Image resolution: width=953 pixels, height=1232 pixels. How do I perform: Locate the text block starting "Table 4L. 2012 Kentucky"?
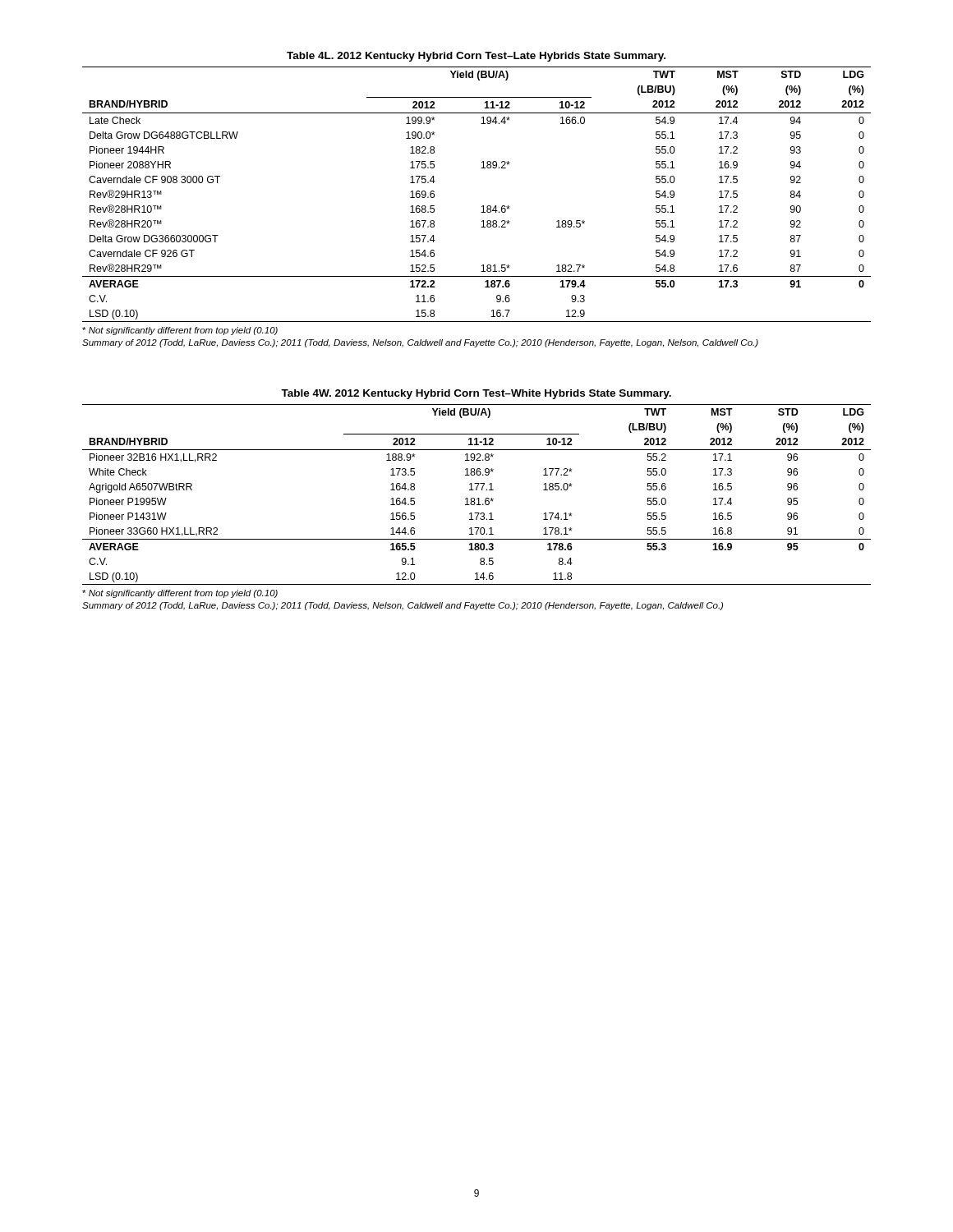(x=476, y=55)
